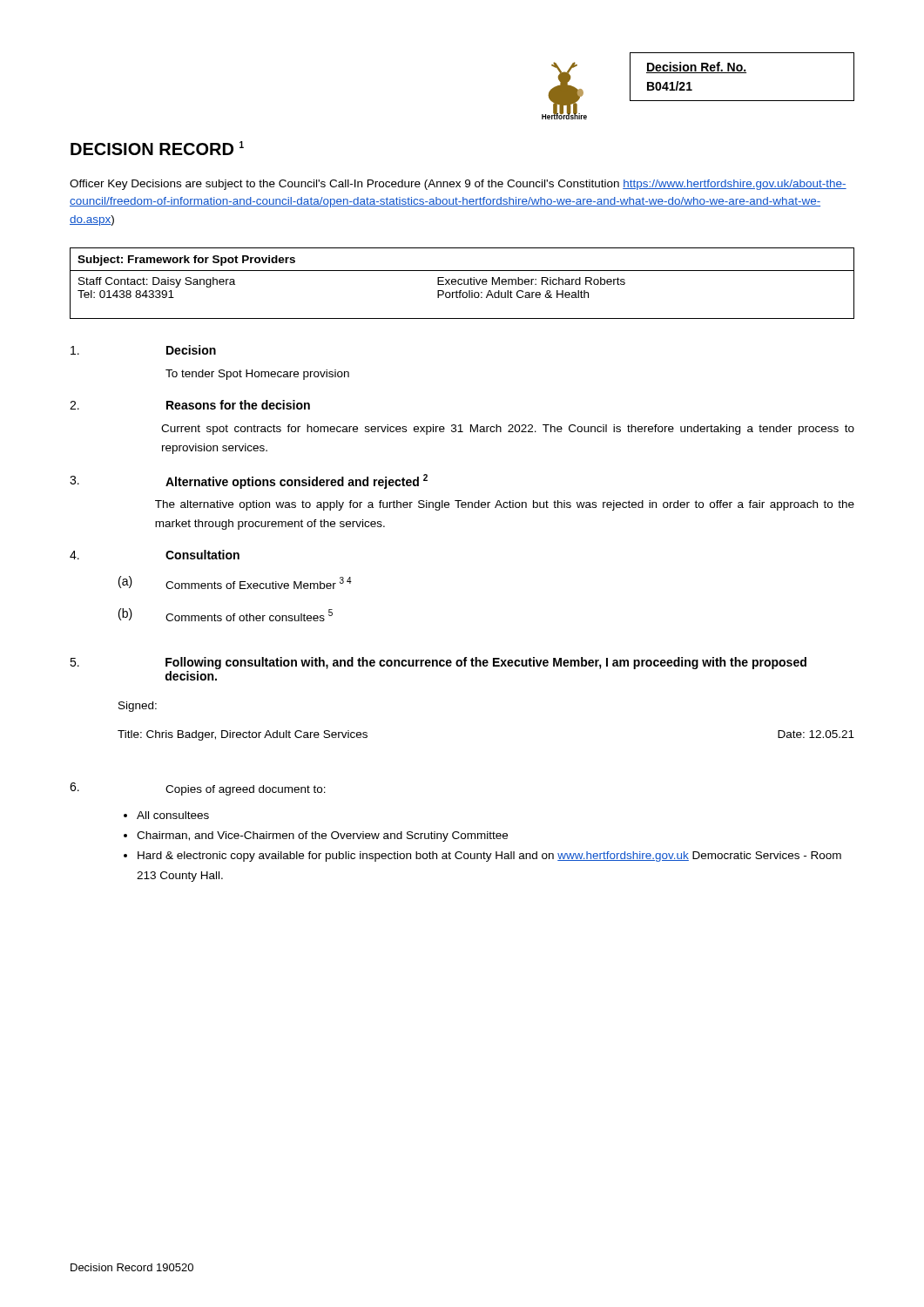924x1307 pixels.
Task: Select the passage starting "5. Following consultation"
Action: pos(462,672)
